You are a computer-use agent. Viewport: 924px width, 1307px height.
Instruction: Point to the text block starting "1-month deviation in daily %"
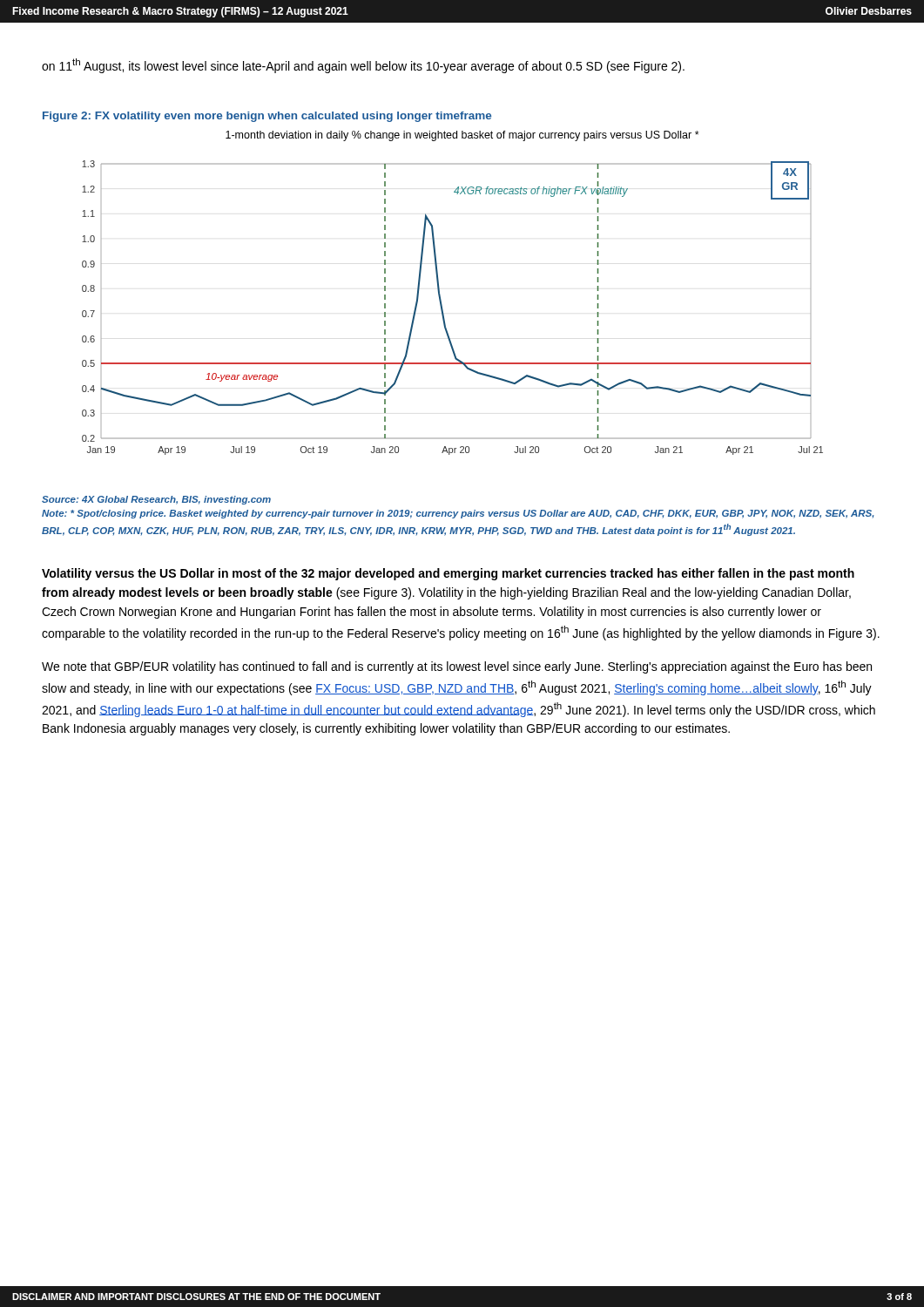462,135
